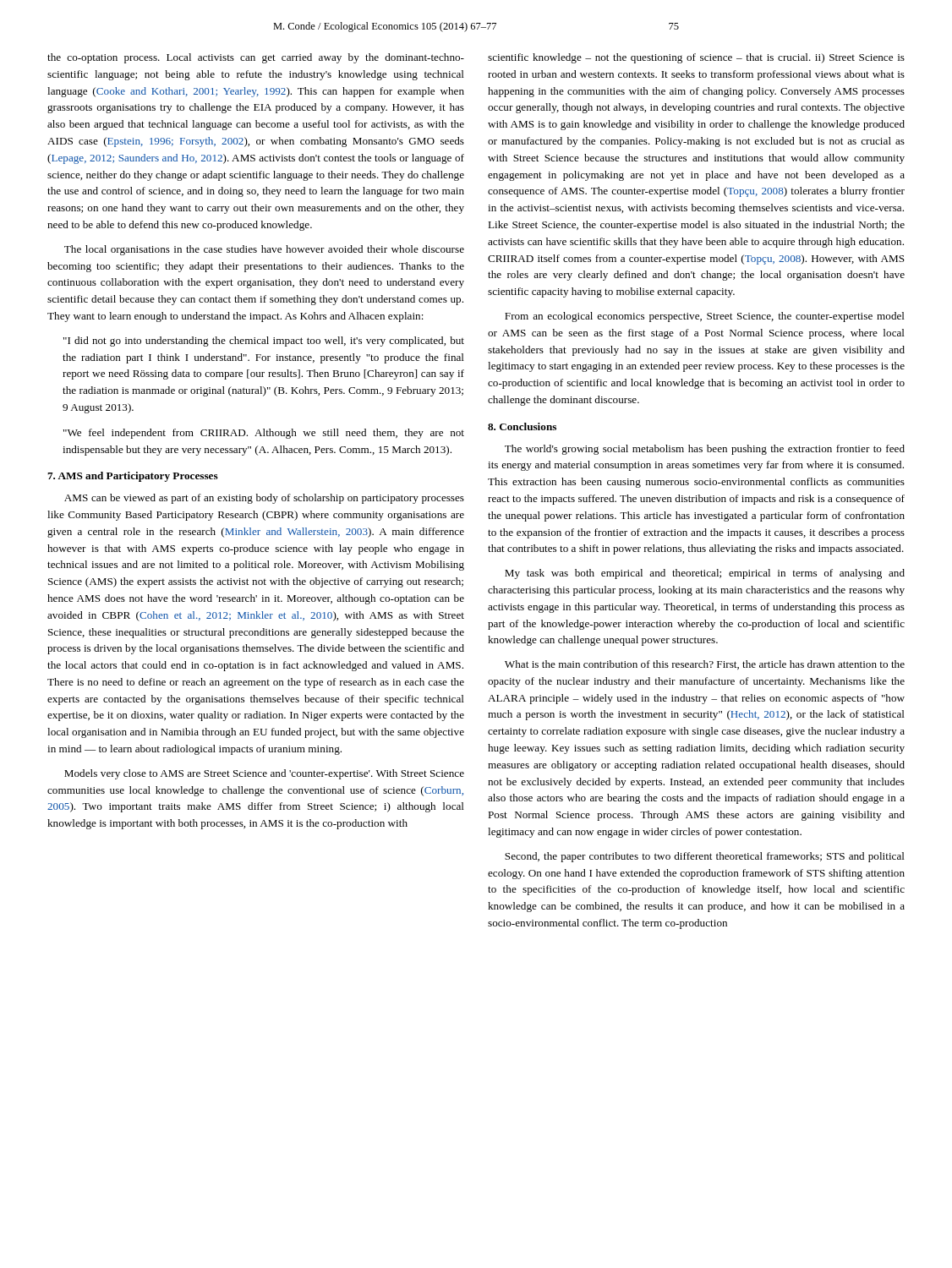Select the element starting ""I did not go into understanding the chemical"
This screenshot has height=1268, width=952.
tap(263, 374)
